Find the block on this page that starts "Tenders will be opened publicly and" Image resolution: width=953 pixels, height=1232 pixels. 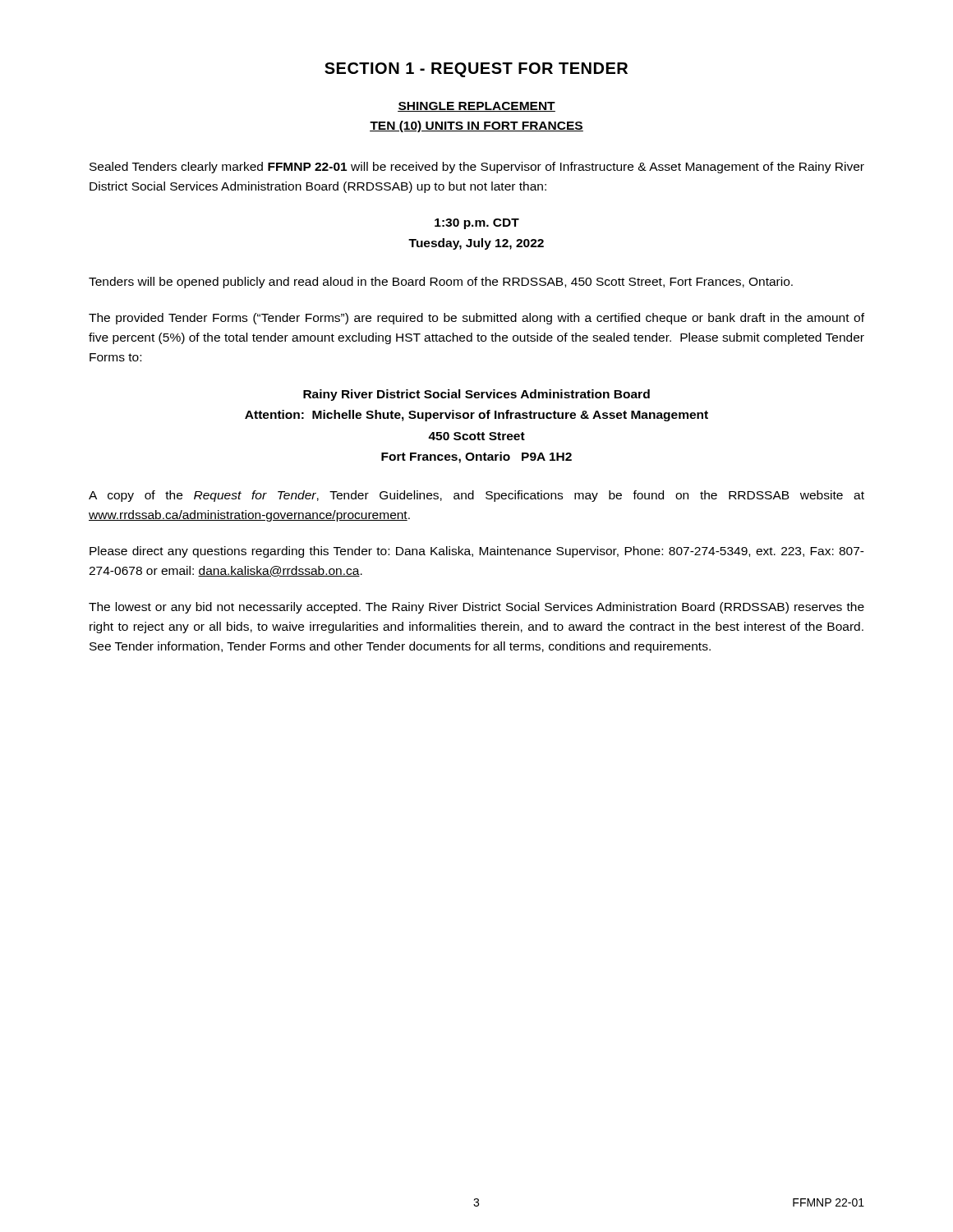441,281
